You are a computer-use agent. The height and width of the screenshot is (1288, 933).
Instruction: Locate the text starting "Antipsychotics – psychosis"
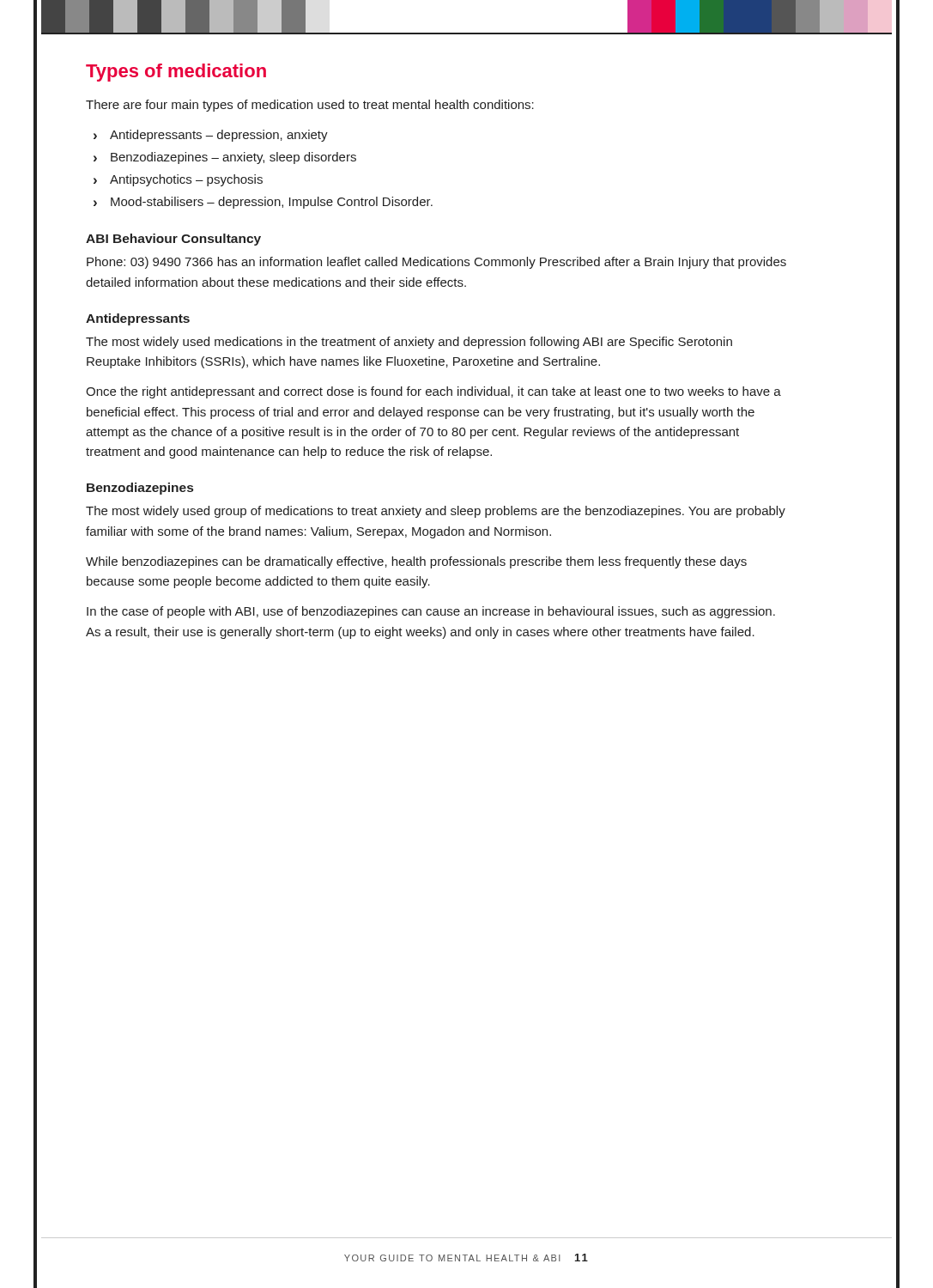coord(186,179)
